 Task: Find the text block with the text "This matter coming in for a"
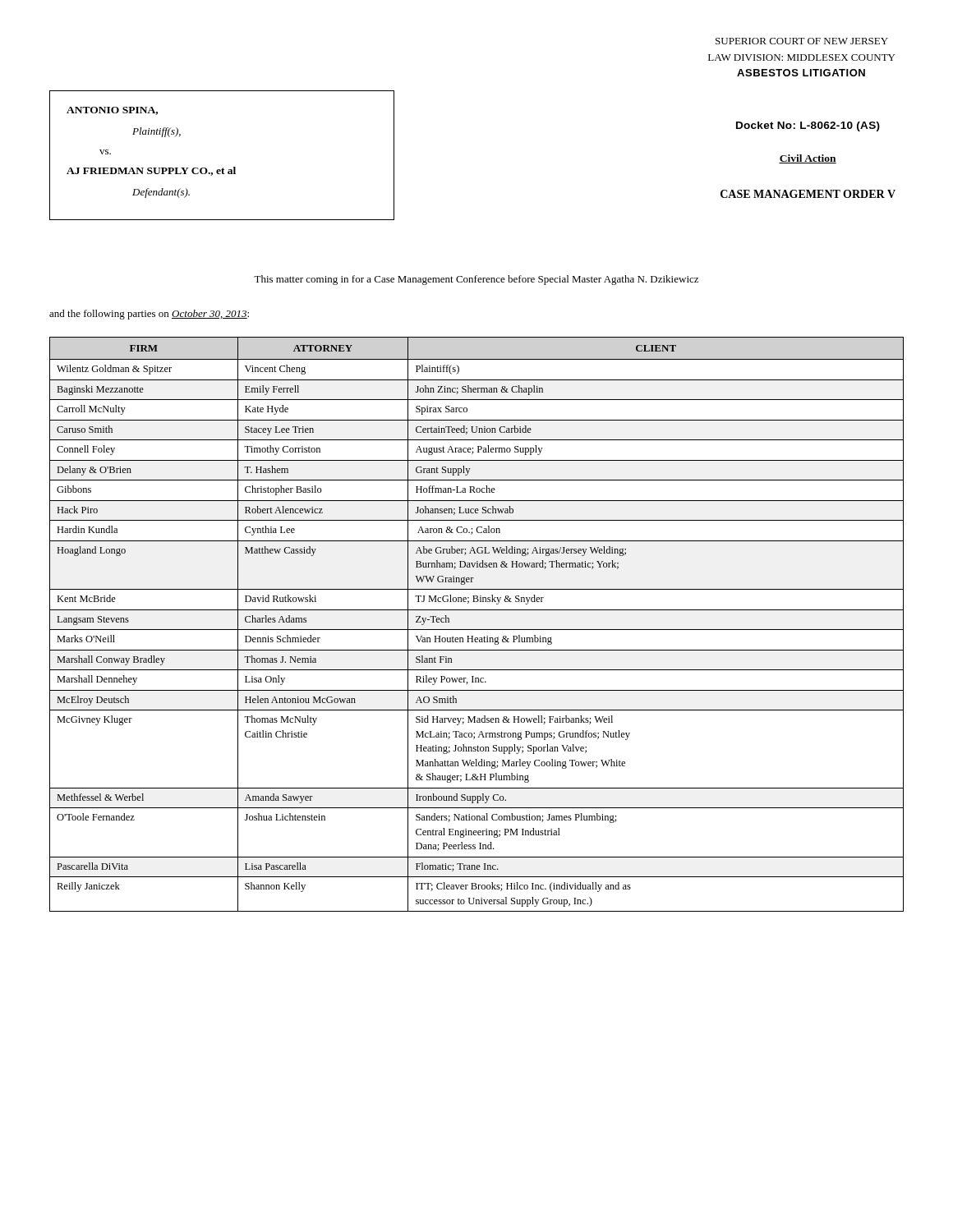[x=476, y=279]
